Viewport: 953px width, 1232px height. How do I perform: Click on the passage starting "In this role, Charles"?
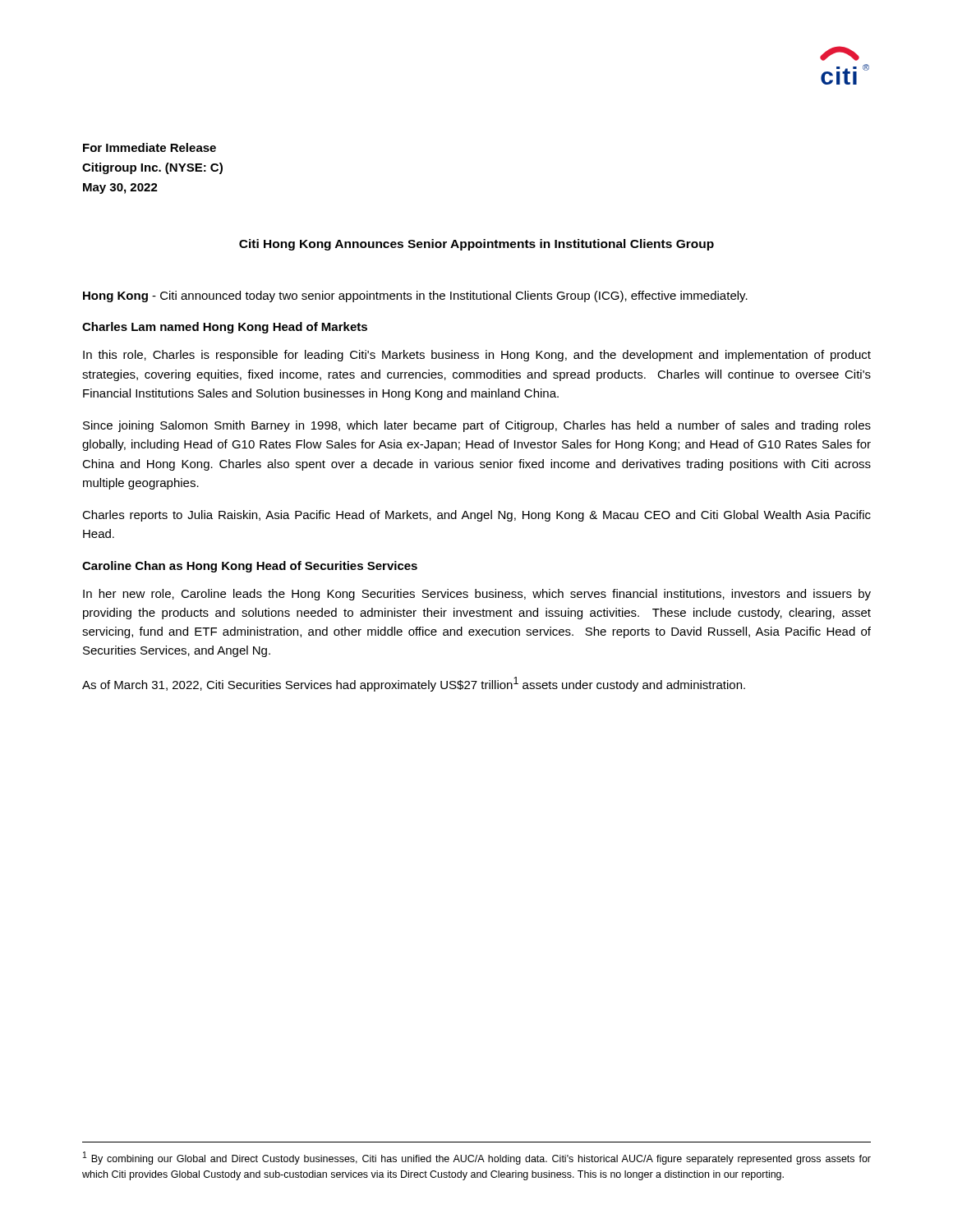[x=476, y=374]
